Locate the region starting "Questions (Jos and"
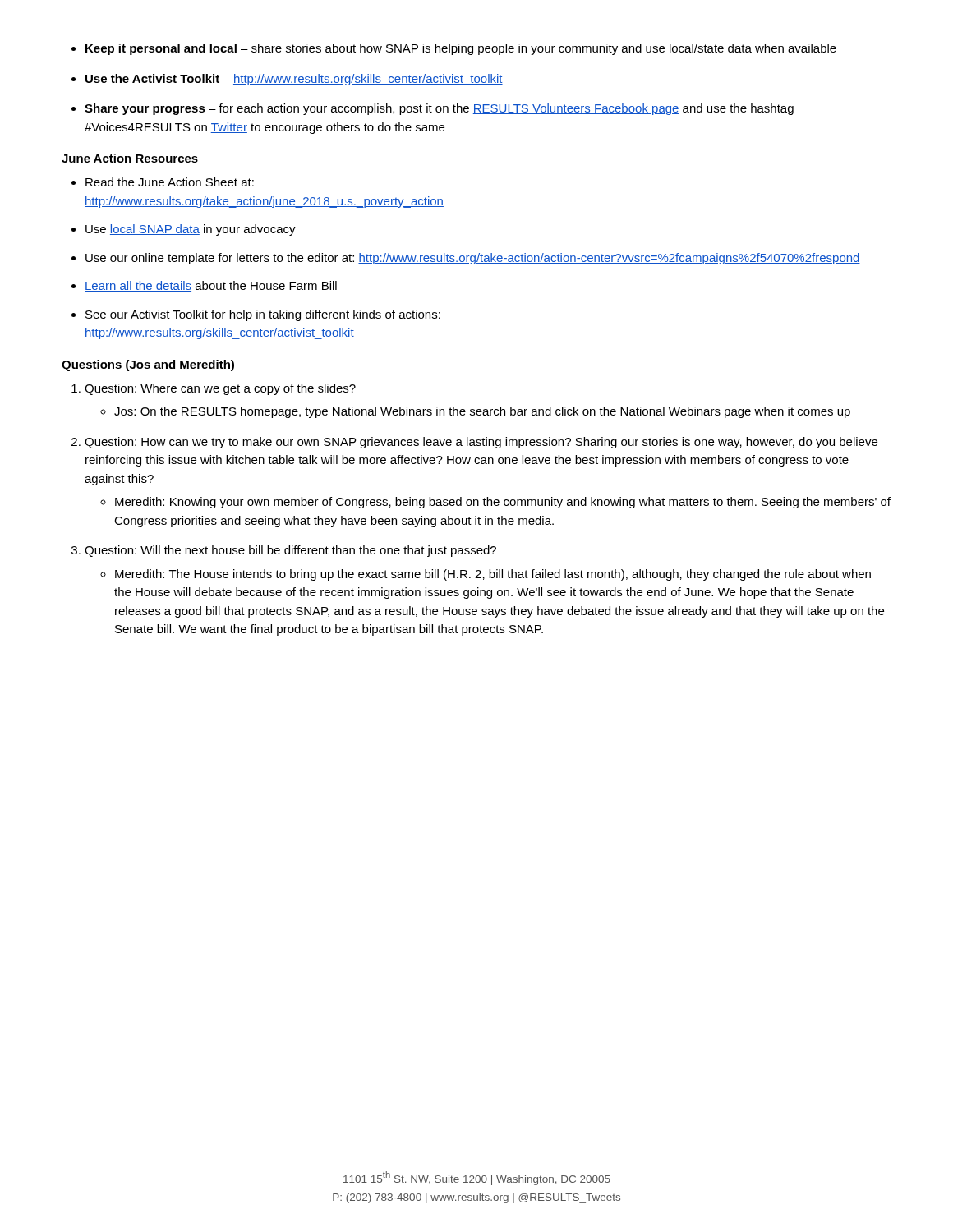This screenshot has width=953, height=1232. pos(148,364)
